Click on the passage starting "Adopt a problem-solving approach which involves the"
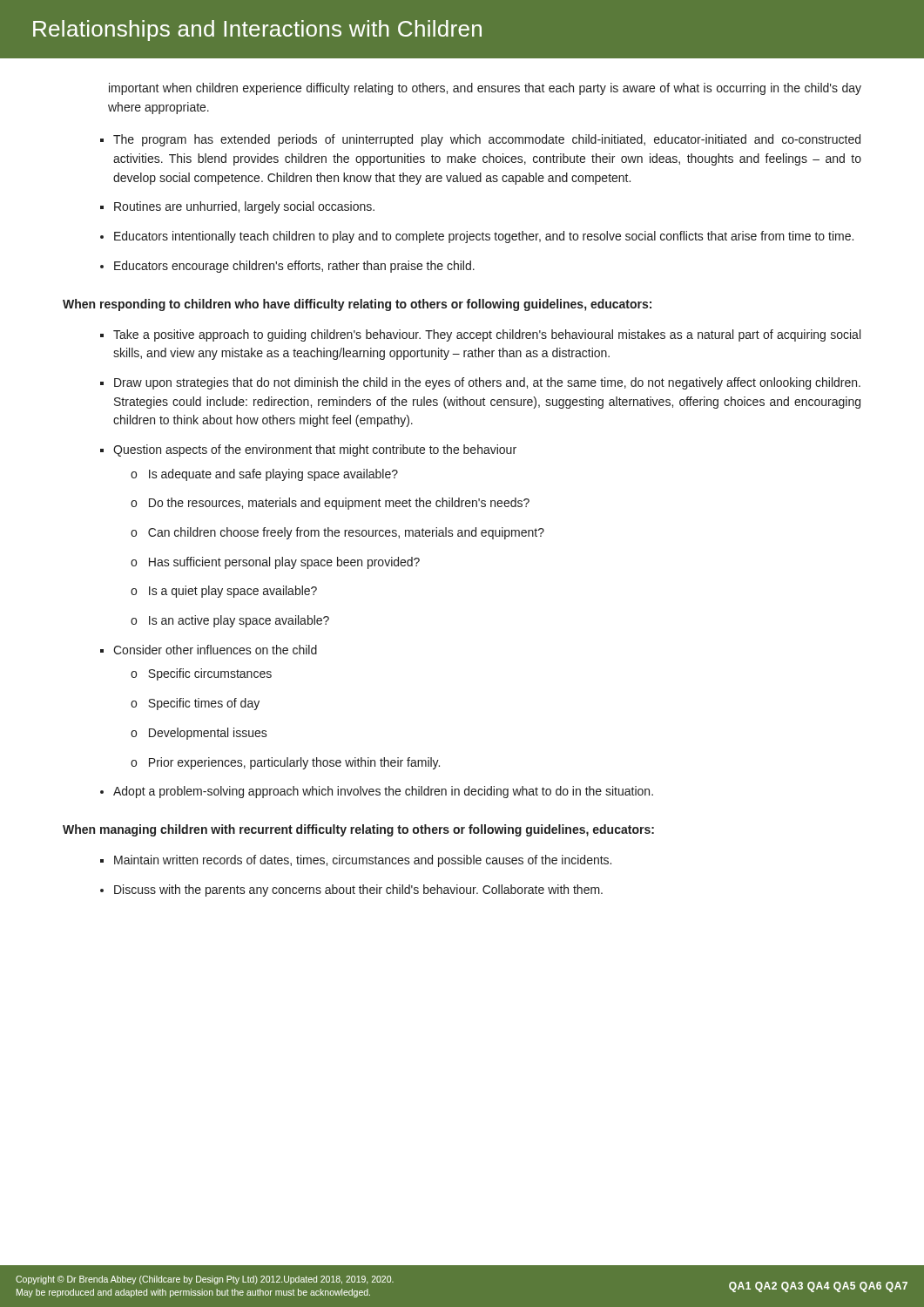 (x=384, y=791)
